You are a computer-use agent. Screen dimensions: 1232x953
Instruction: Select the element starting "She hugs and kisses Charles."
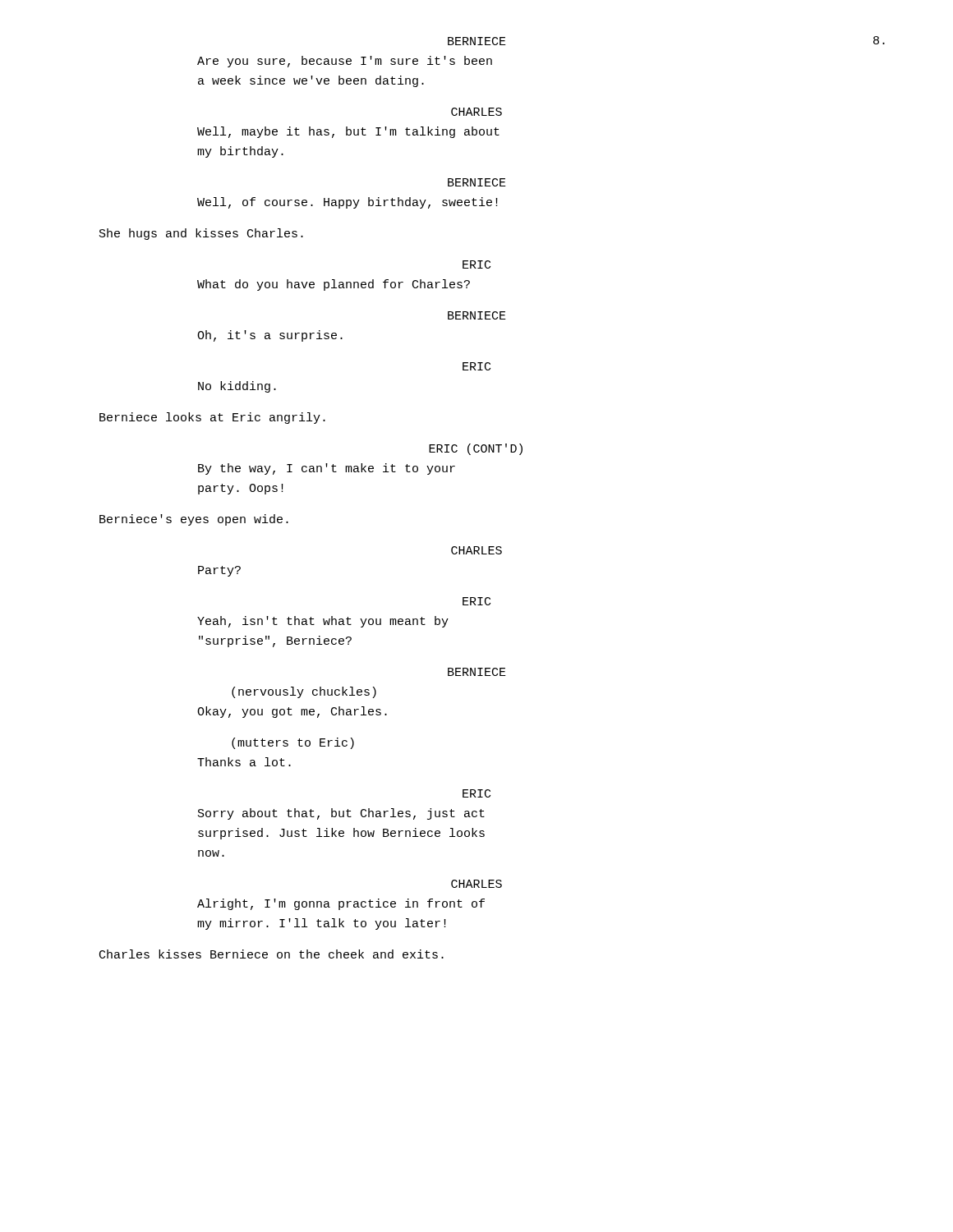click(x=202, y=235)
